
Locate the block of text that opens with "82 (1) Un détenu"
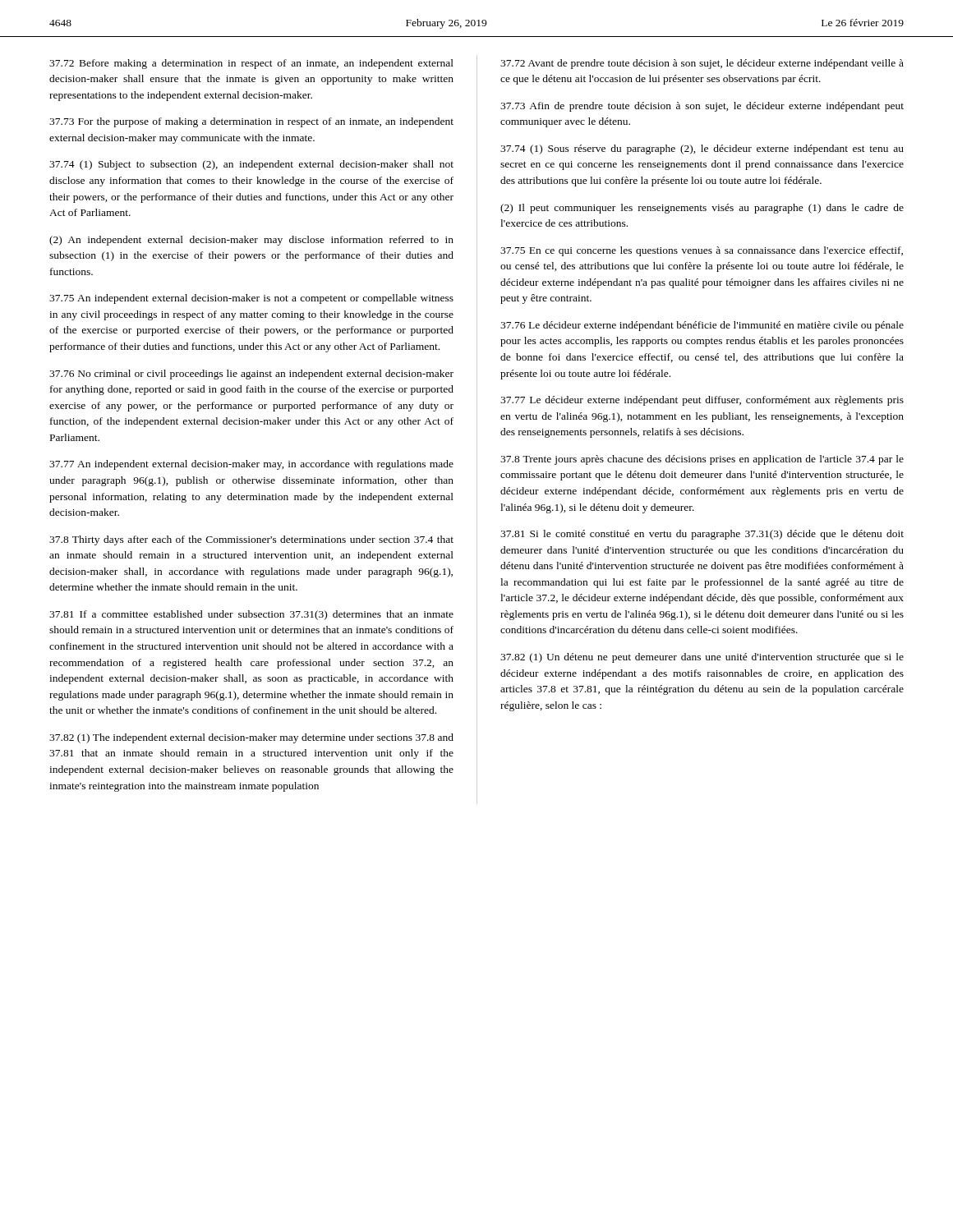pyautogui.click(x=702, y=681)
